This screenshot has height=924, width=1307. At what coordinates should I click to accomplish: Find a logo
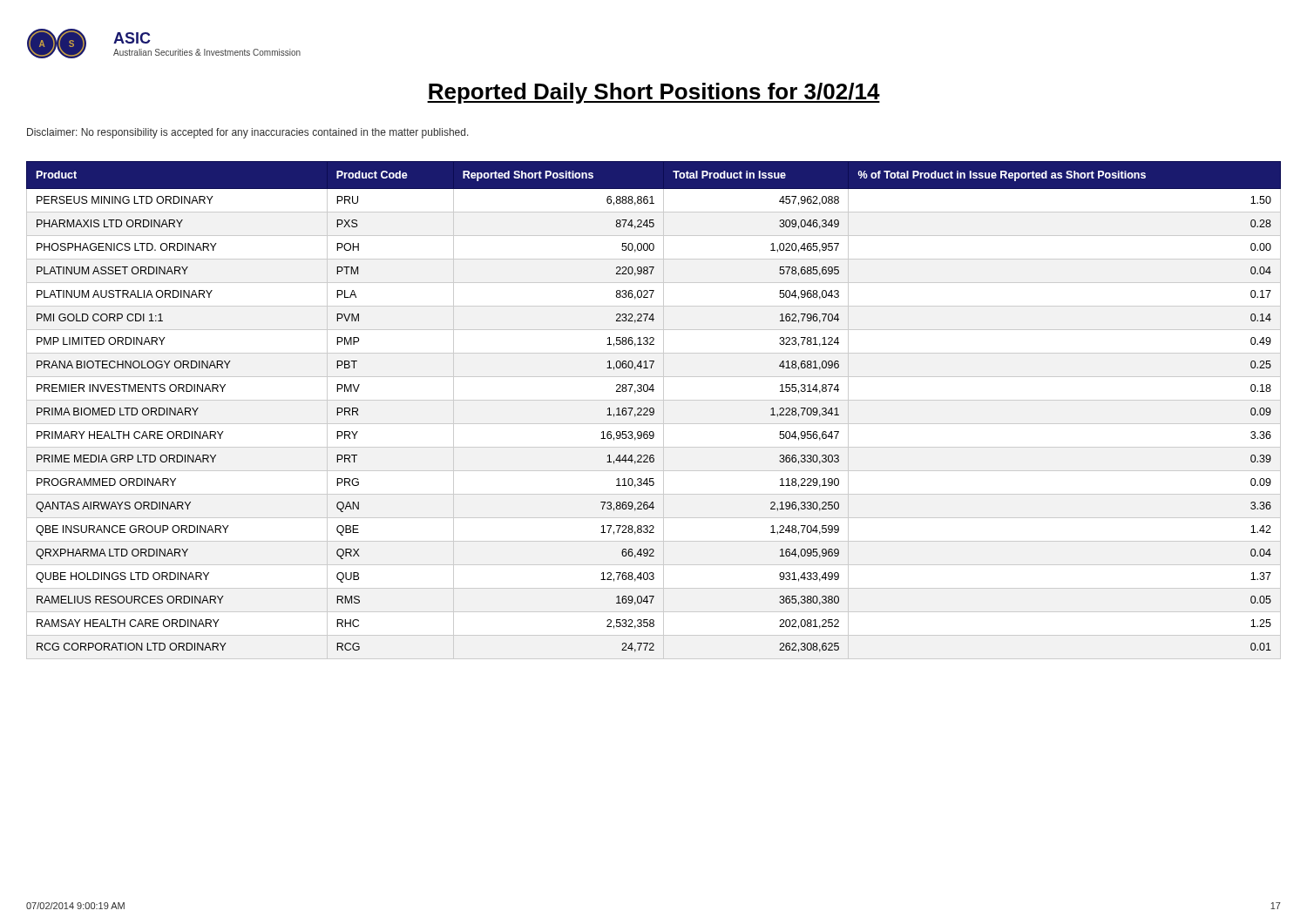coord(163,44)
